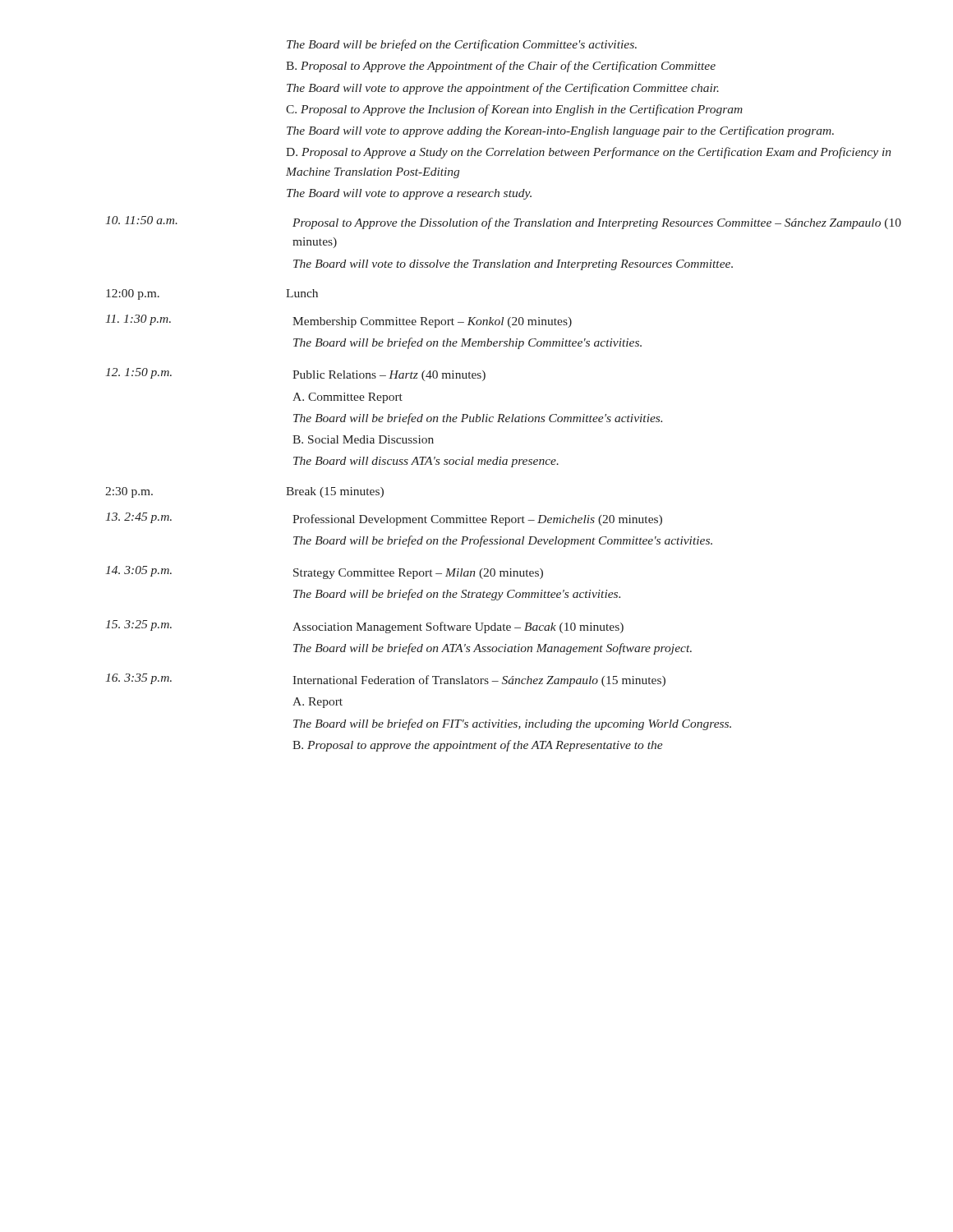Locate the block of text that opens with "14. 3:05 p.m. Strategy Committee Report –"

click(x=504, y=584)
